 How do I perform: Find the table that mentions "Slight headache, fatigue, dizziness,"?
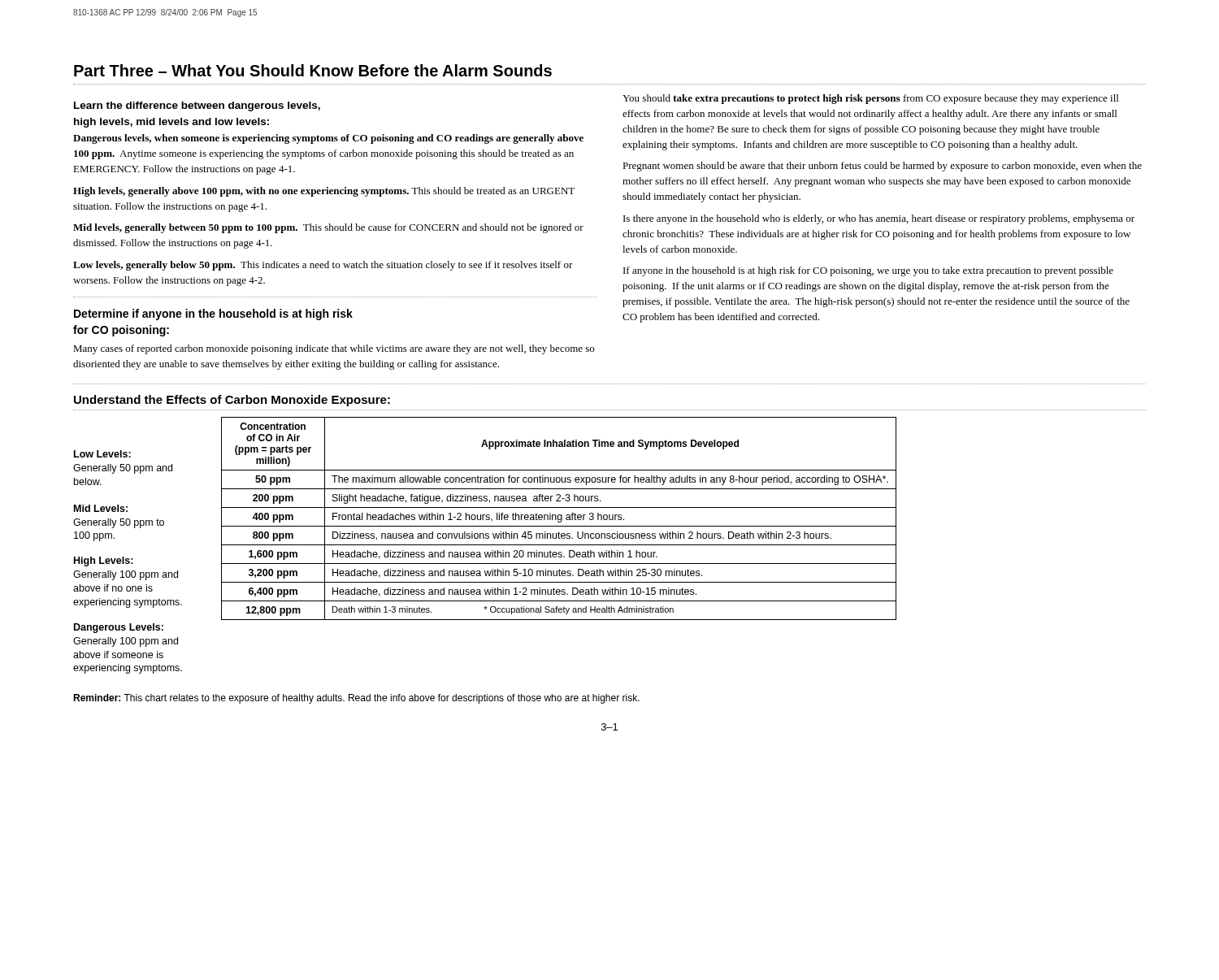683,518
